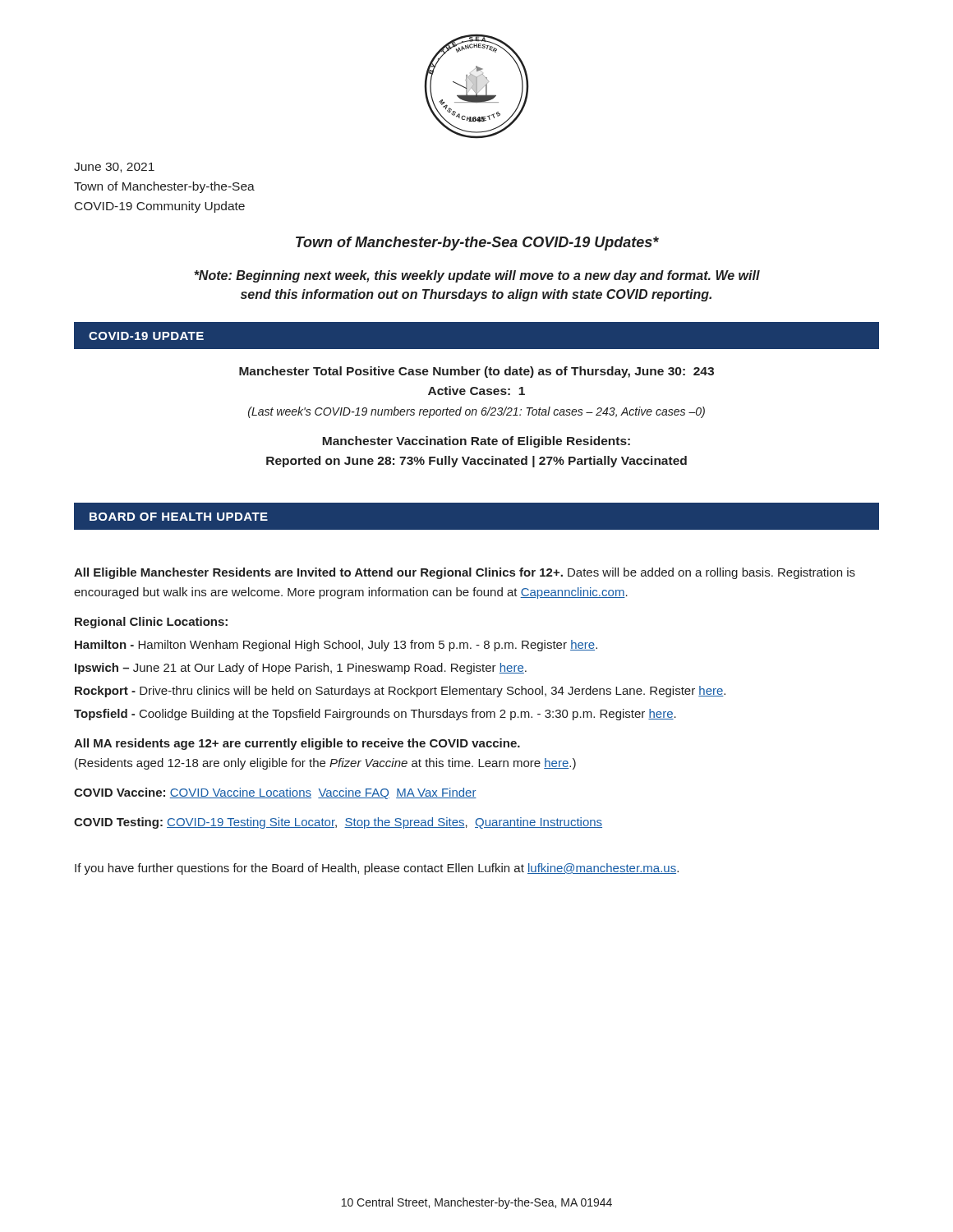Find "COVID-19 UPDATE" on this page
Screen dimensions: 1232x953
[x=147, y=336]
